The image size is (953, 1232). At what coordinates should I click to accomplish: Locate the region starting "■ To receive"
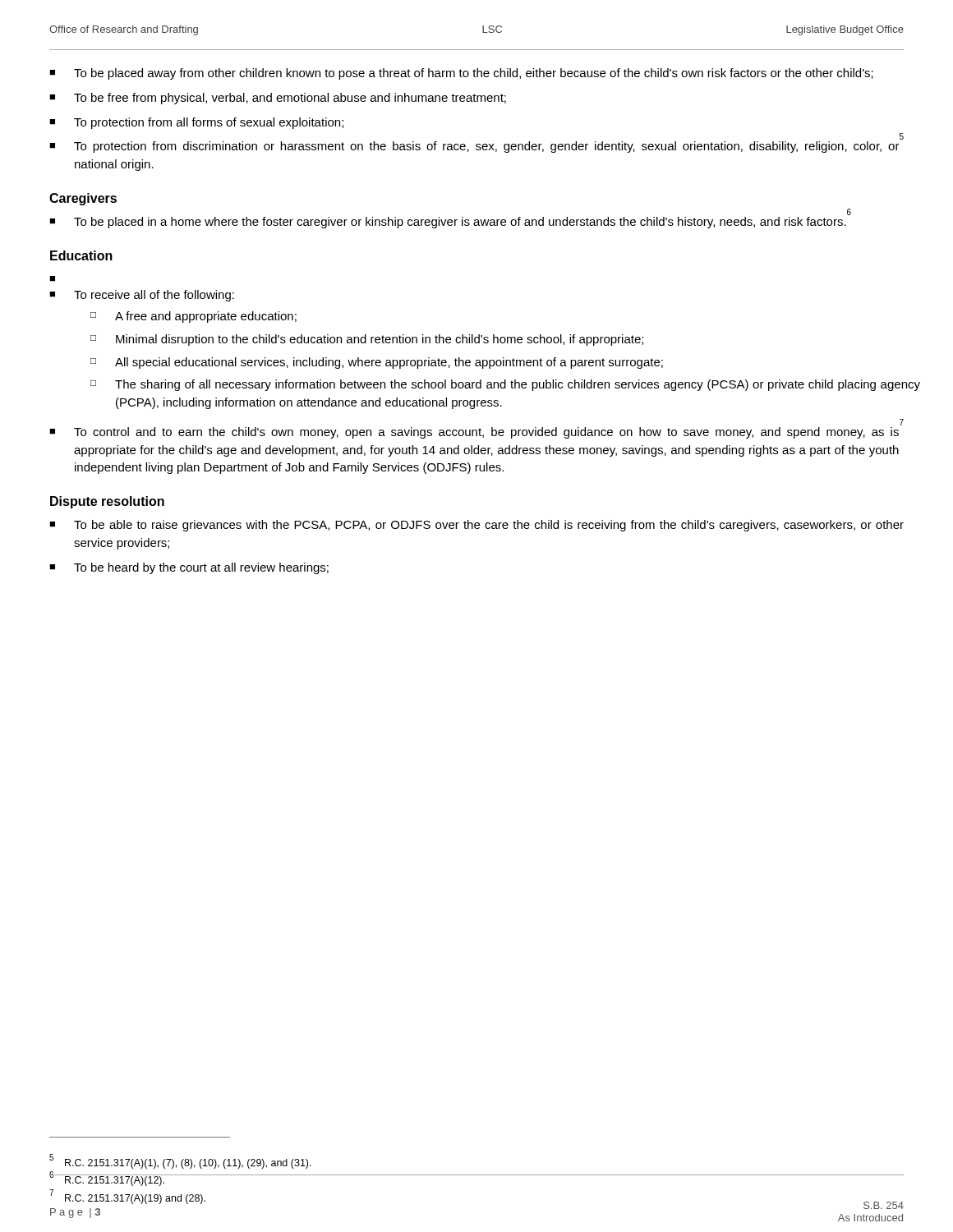pyautogui.click(x=476, y=351)
